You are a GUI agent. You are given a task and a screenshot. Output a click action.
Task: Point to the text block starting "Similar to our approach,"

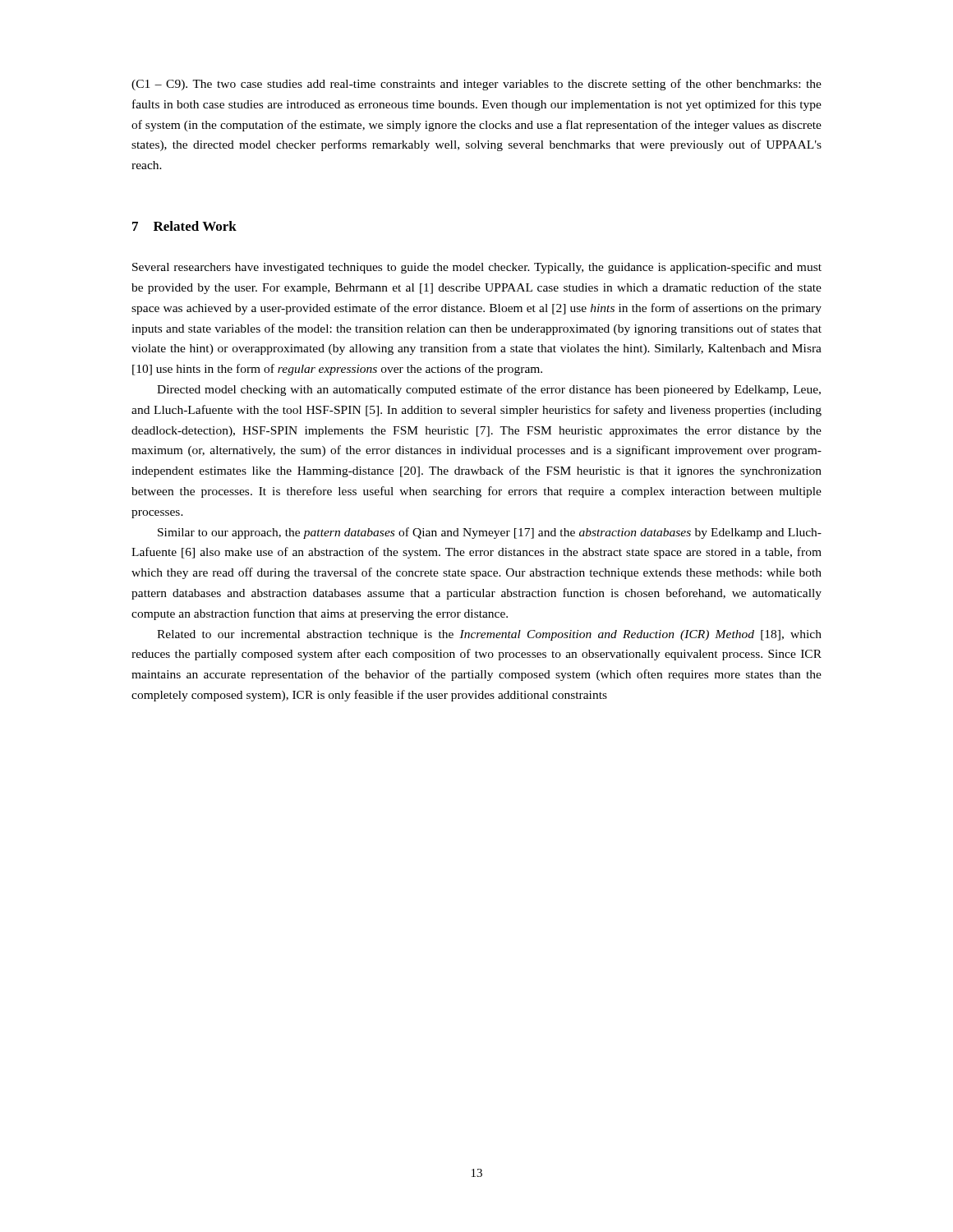[x=476, y=573]
